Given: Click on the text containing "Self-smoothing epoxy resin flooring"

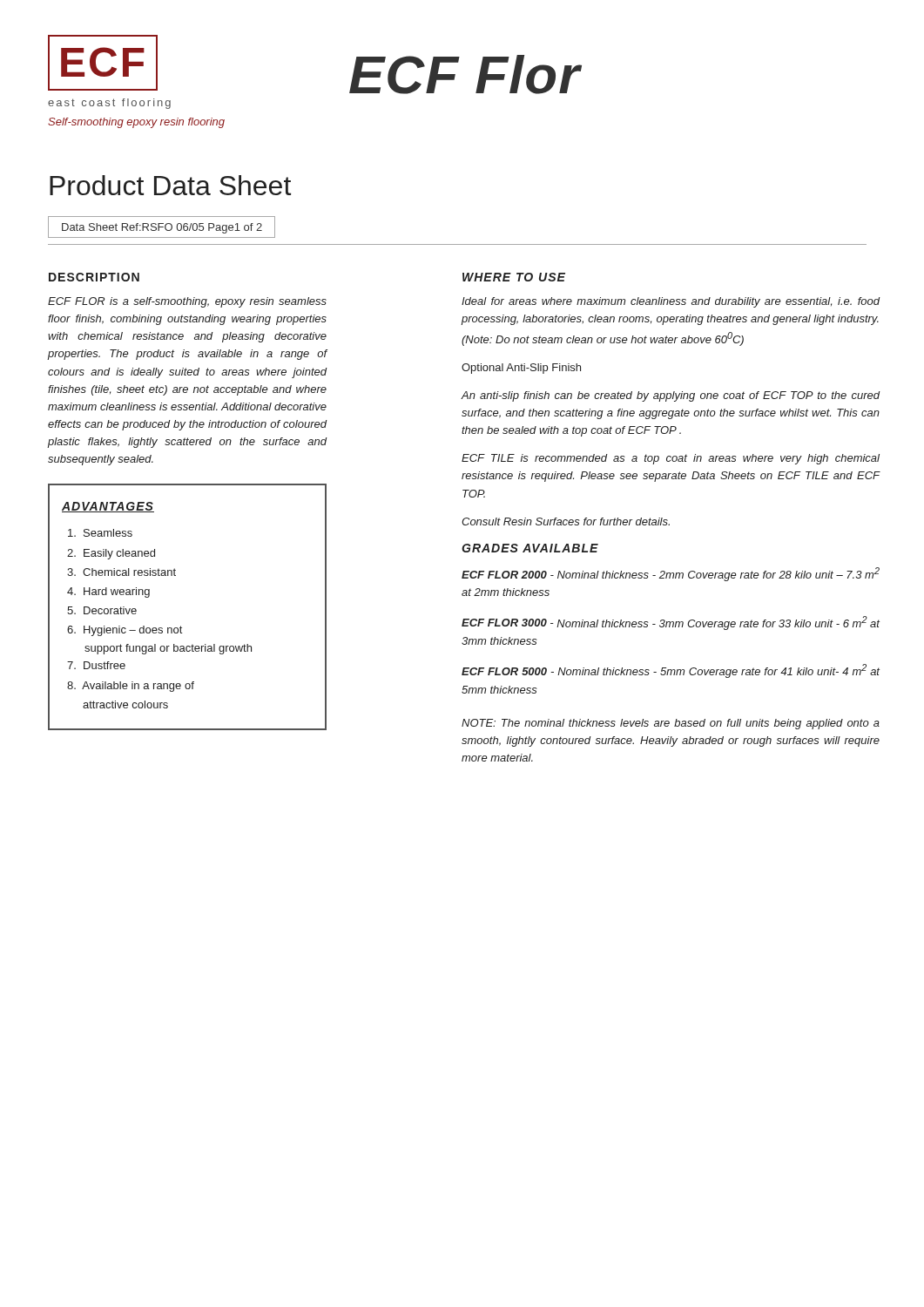Looking at the screenshot, I should pos(136,122).
